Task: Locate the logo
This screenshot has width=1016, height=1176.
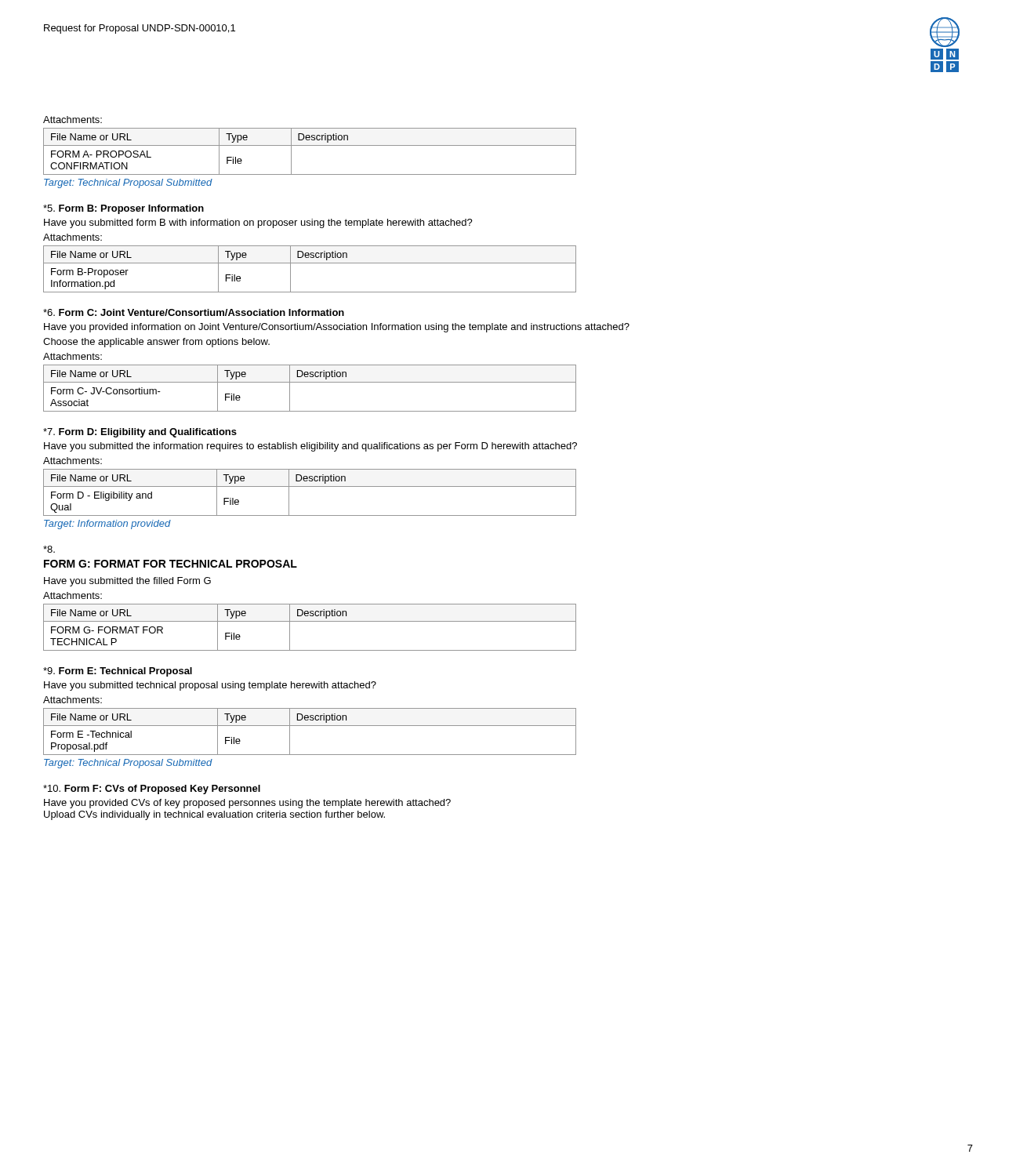Action: coord(945,44)
